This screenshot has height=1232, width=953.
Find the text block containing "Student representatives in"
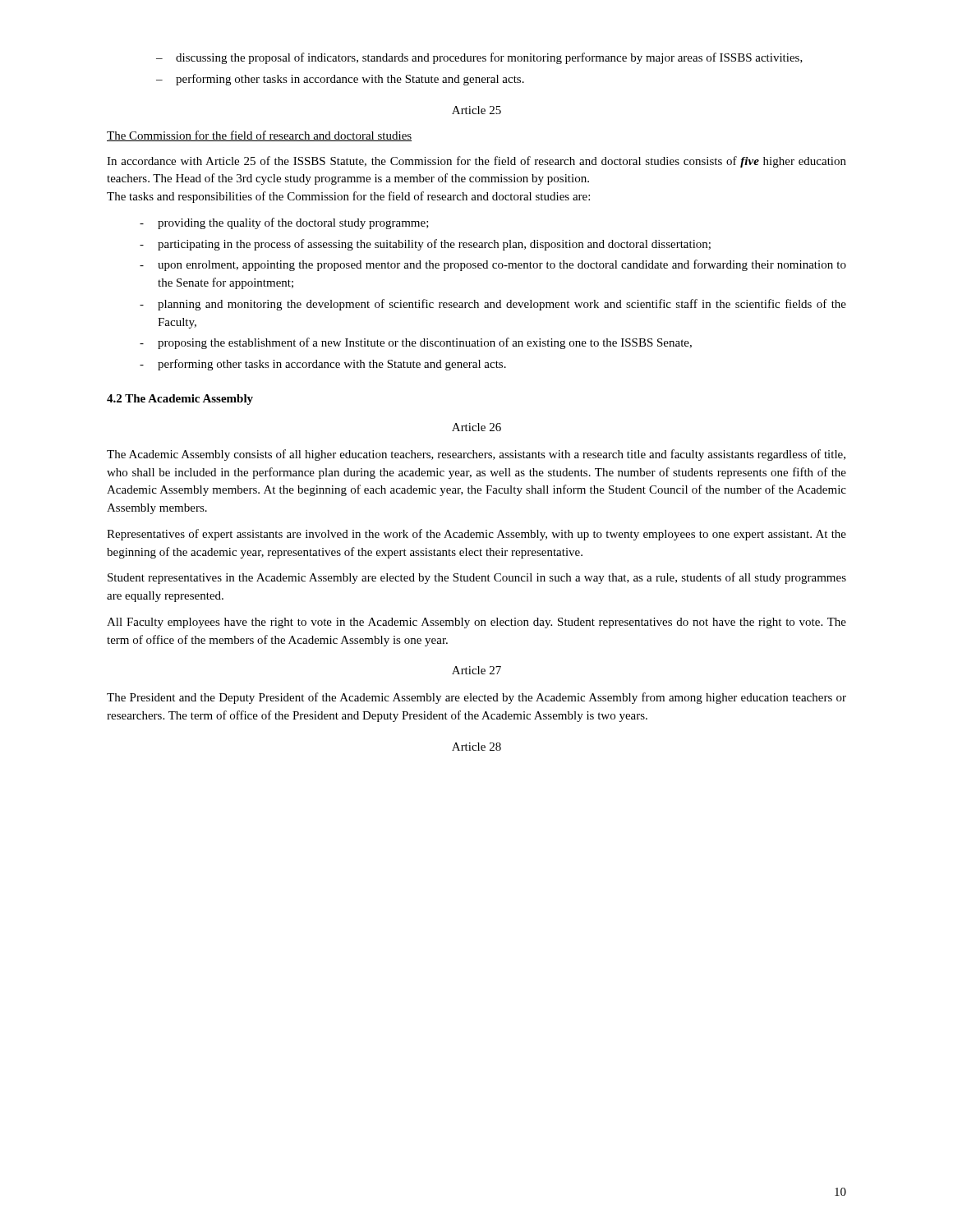pos(476,587)
